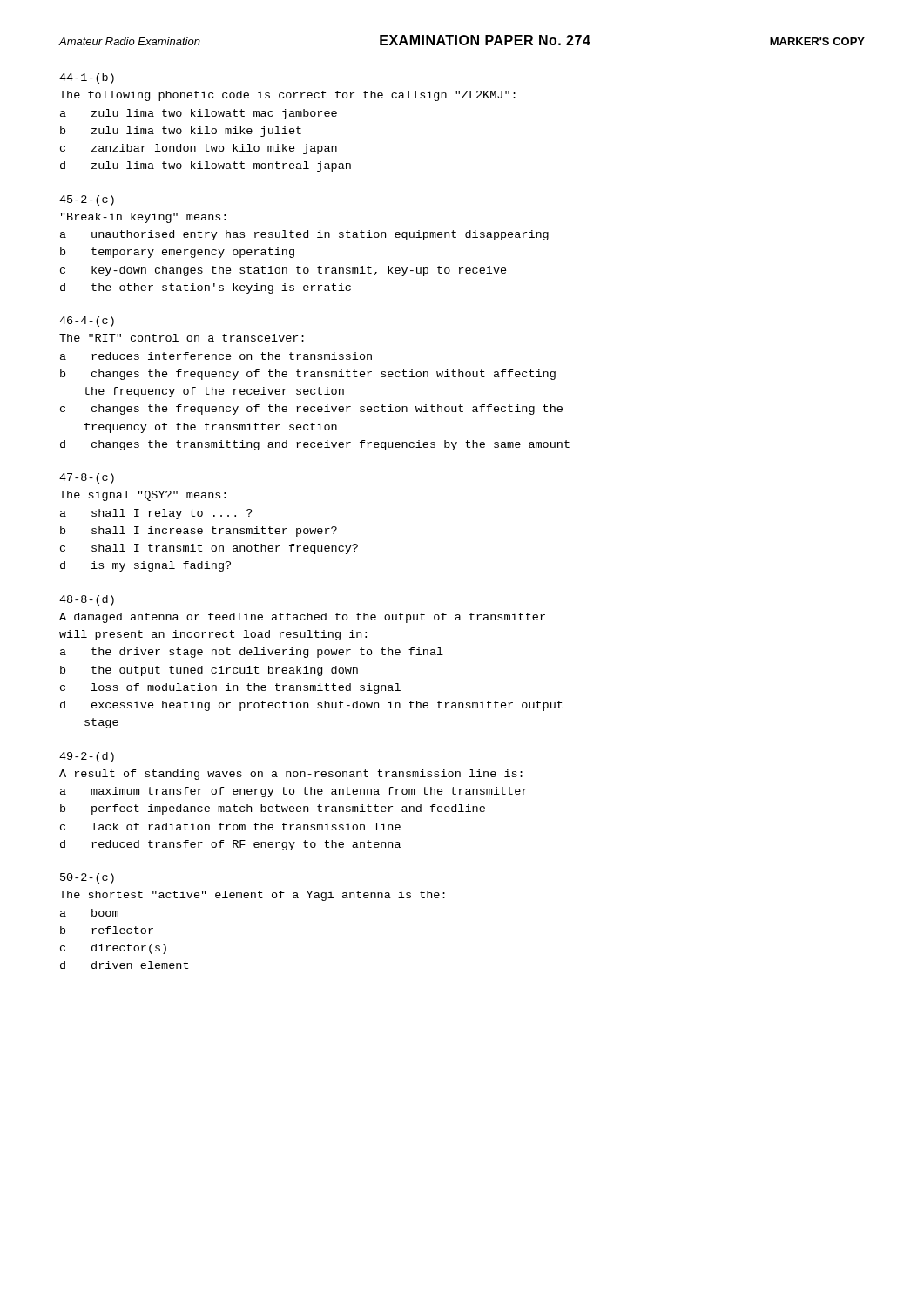The width and height of the screenshot is (924, 1307).
Task: Click on the list item with the text "44-1-(b) The following phonetic code"
Action: [x=87, y=78]
